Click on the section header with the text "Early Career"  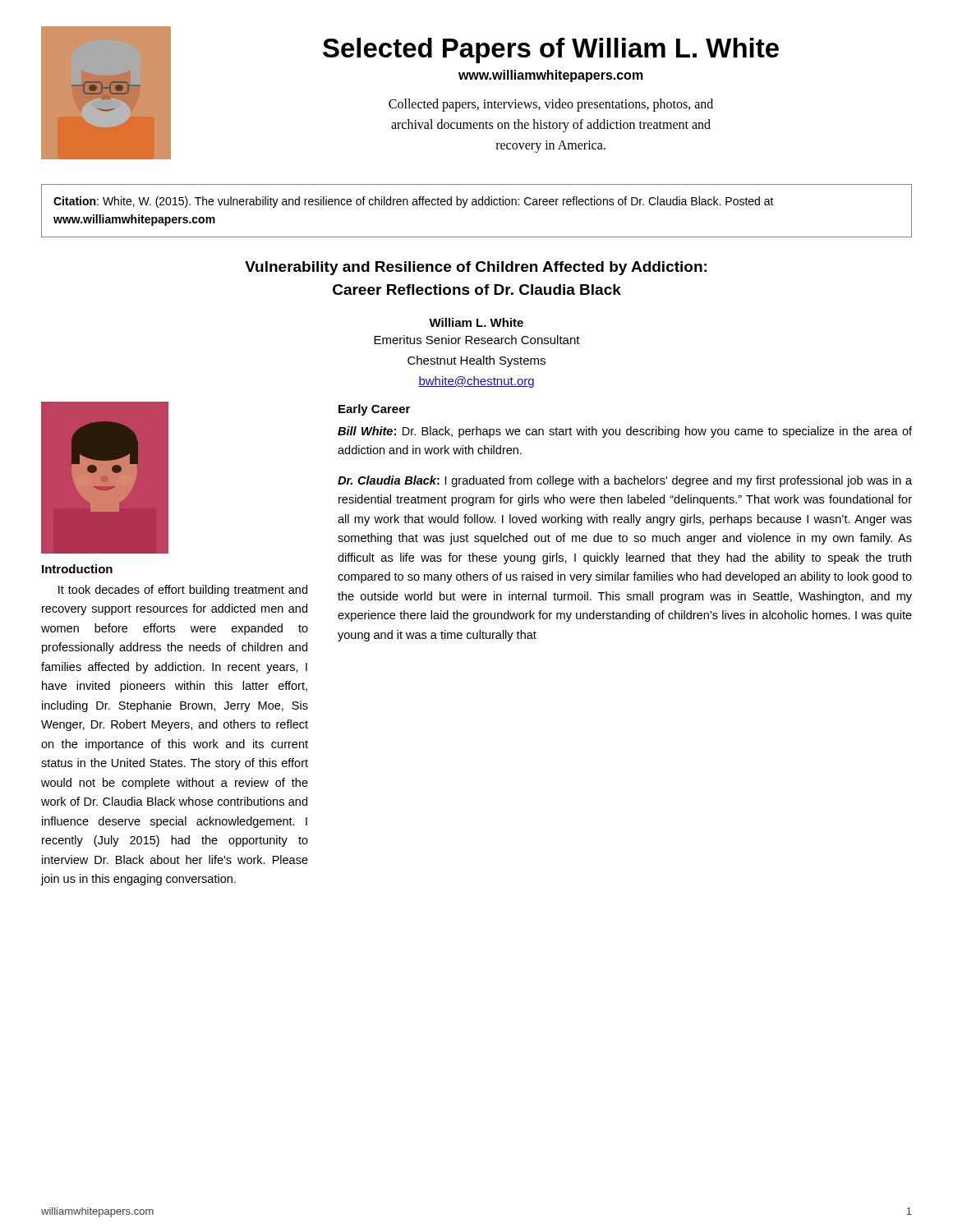point(374,408)
